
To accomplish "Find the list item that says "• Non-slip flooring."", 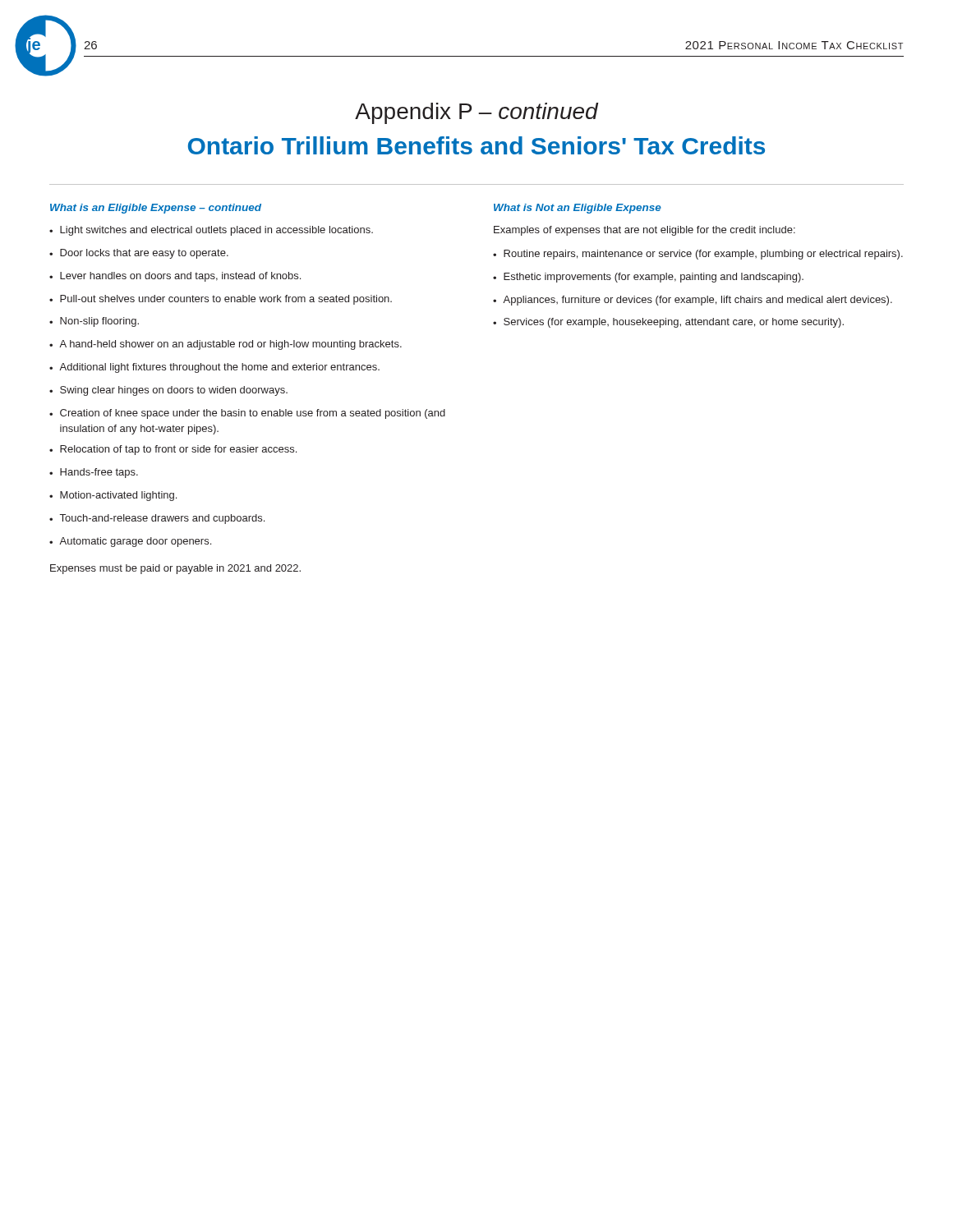I will [x=94, y=322].
